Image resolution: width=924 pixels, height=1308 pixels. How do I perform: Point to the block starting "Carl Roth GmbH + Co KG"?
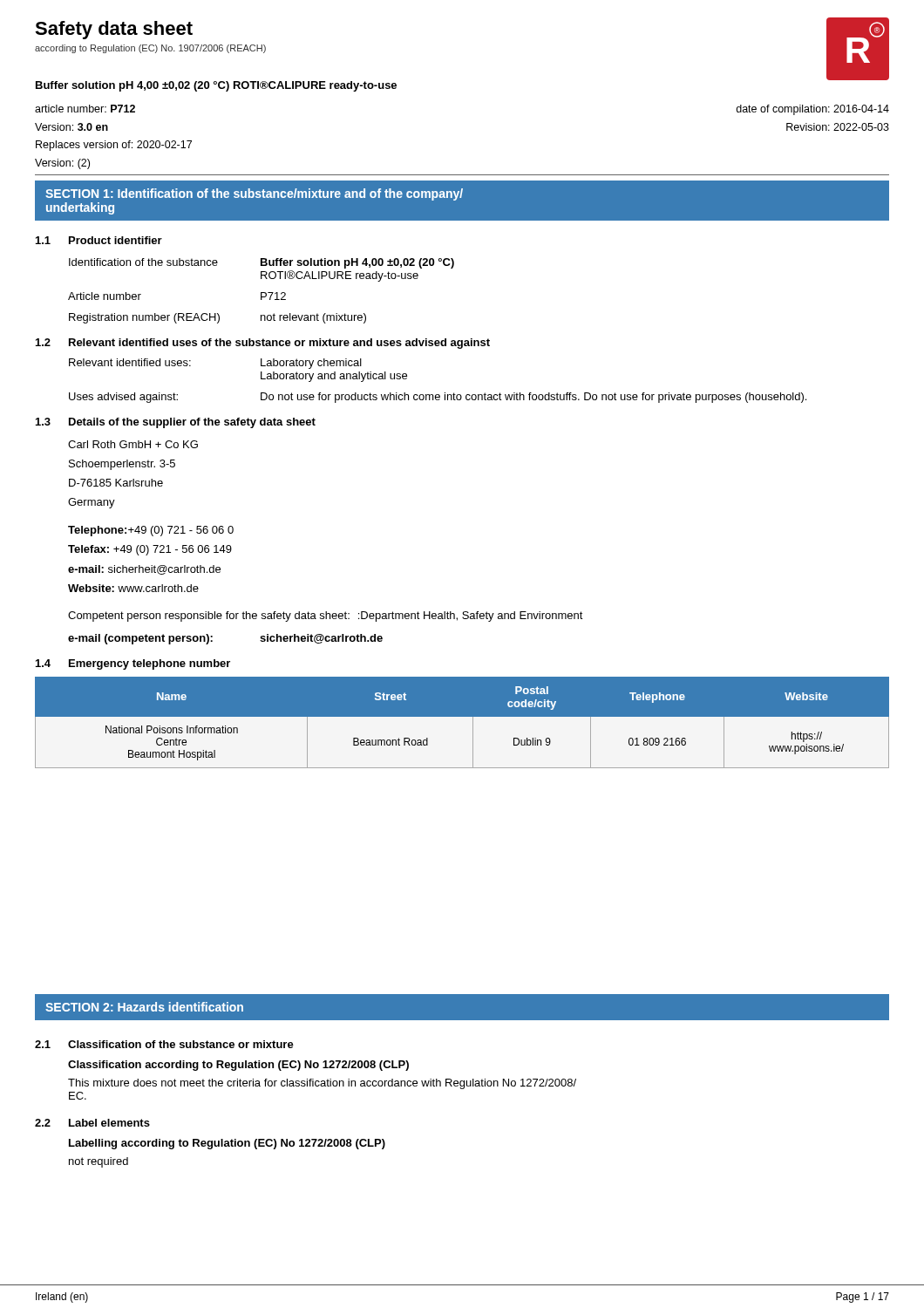click(x=133, y=473)
